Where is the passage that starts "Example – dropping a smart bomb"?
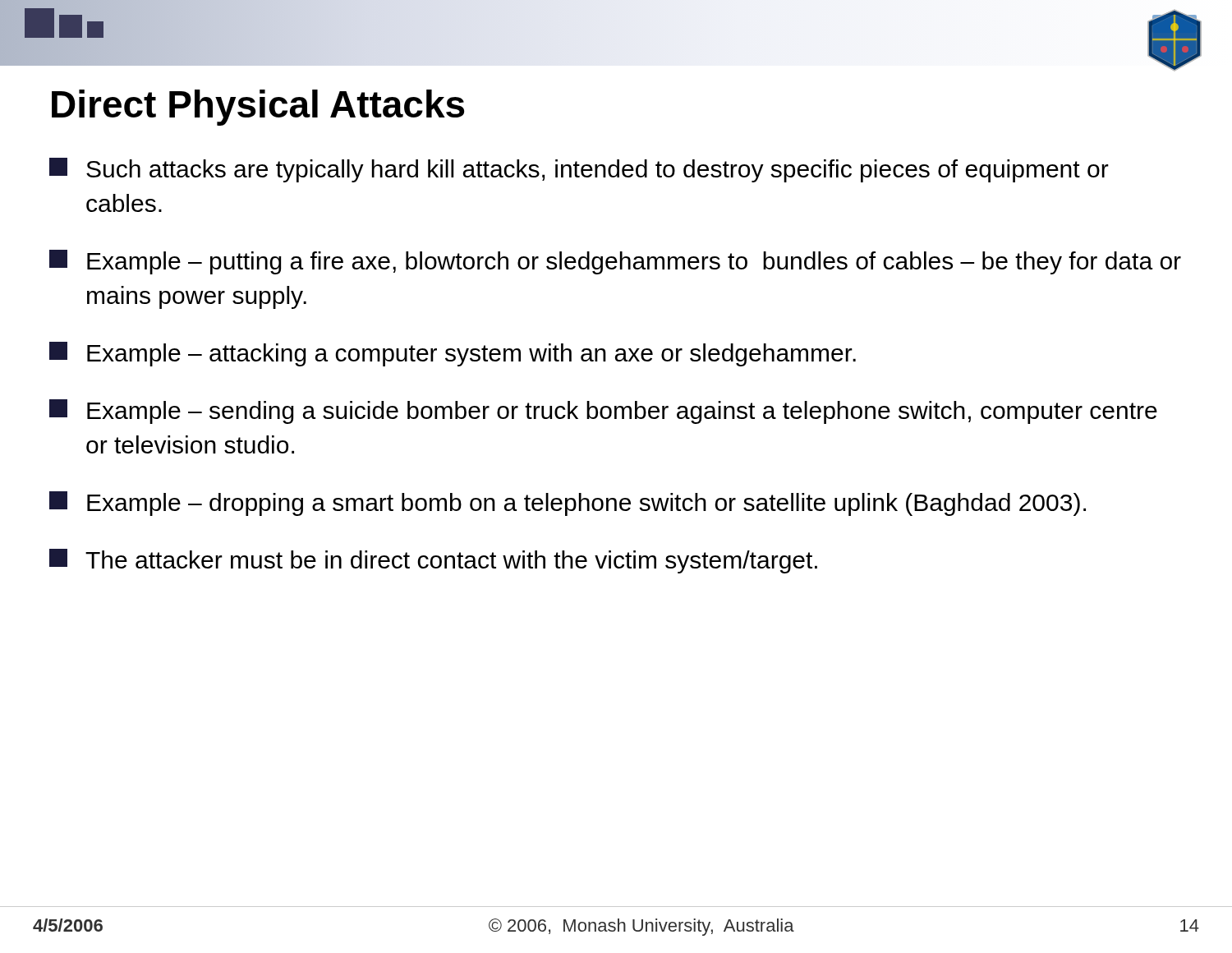This screenshot has width=1232, height=953. pos(616,503)
